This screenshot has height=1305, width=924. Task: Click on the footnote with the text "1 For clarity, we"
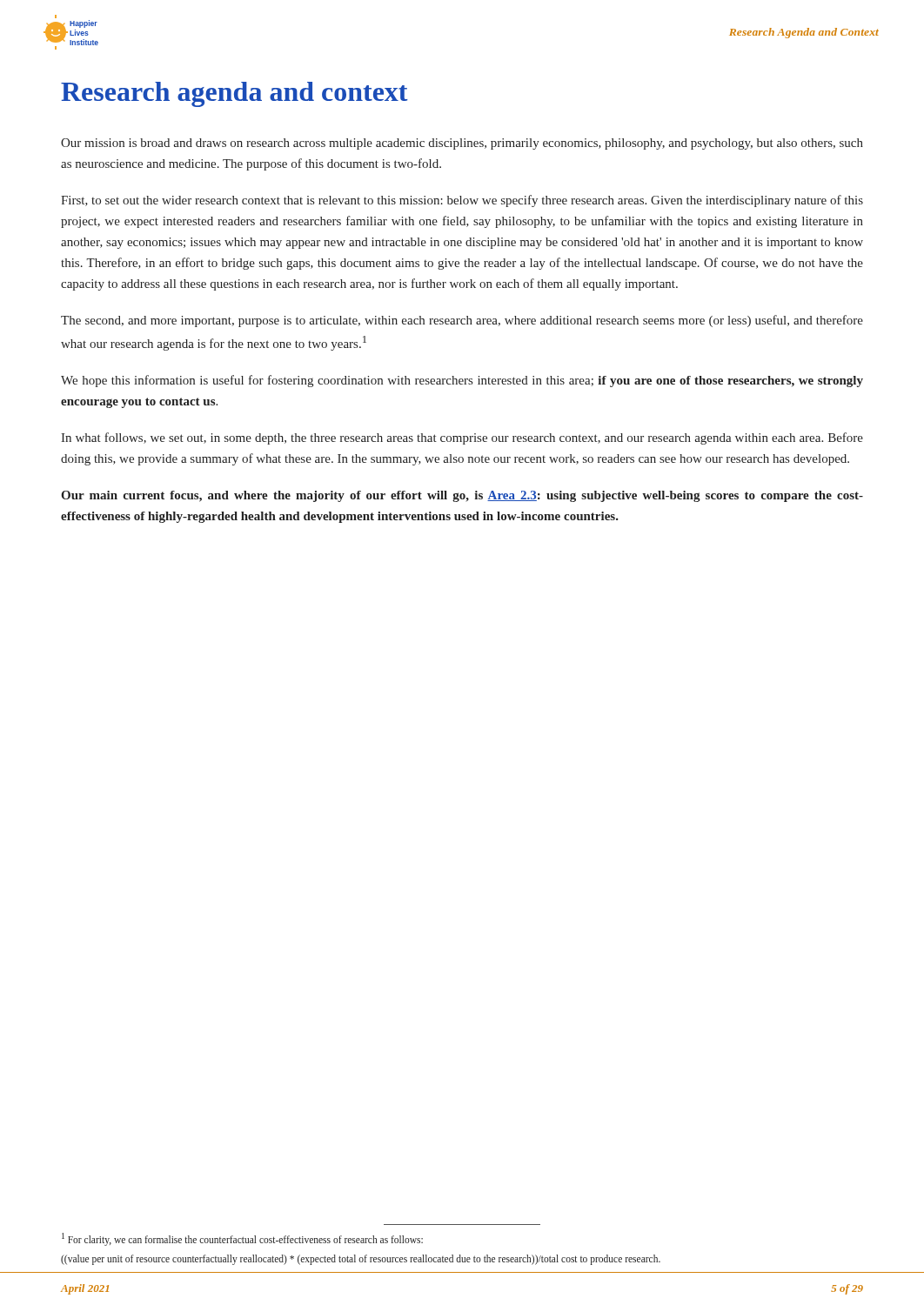(x=242, y=1238)
